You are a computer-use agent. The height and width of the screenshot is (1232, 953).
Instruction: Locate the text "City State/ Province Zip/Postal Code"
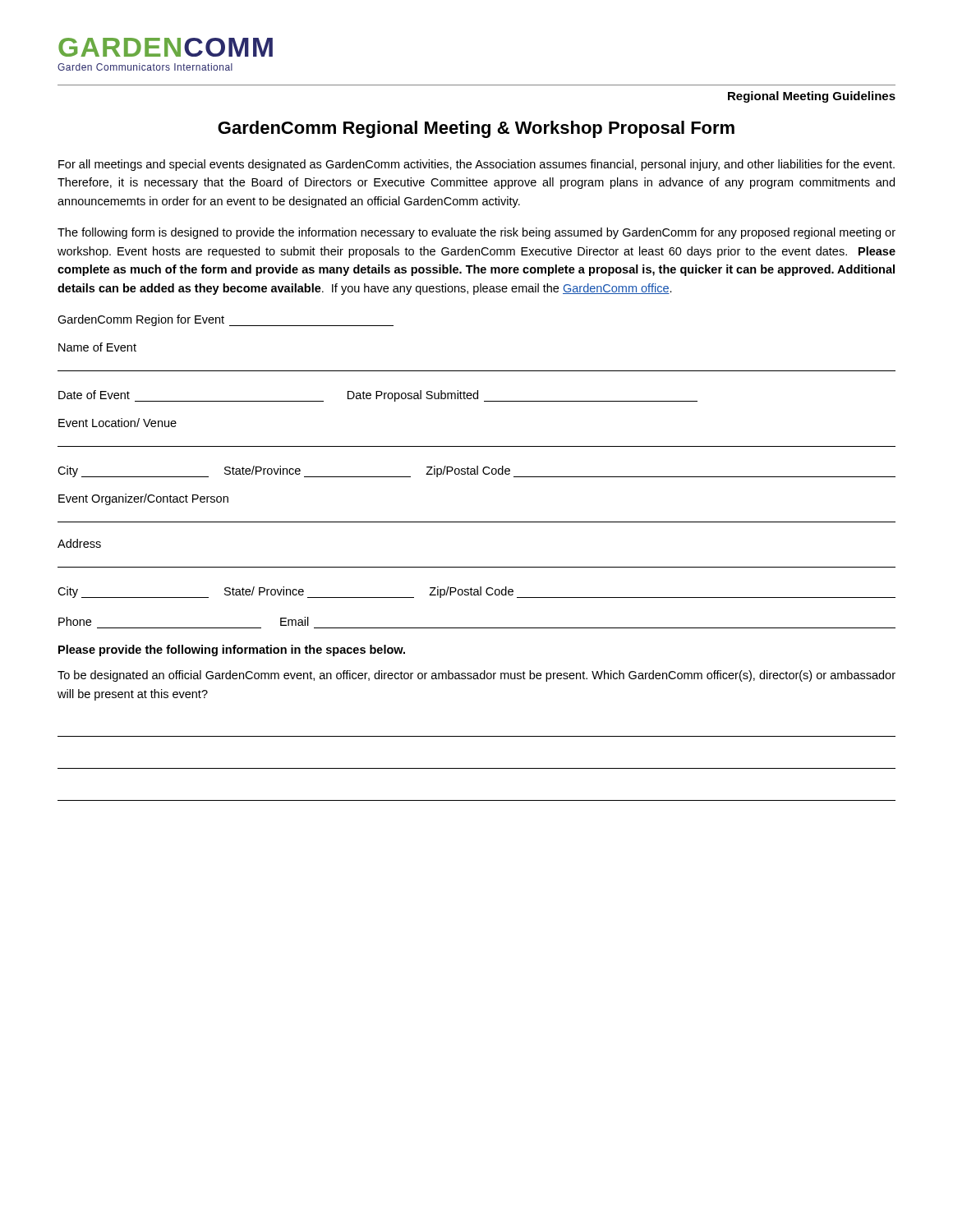pyautogui.click(x=476, y=590)
